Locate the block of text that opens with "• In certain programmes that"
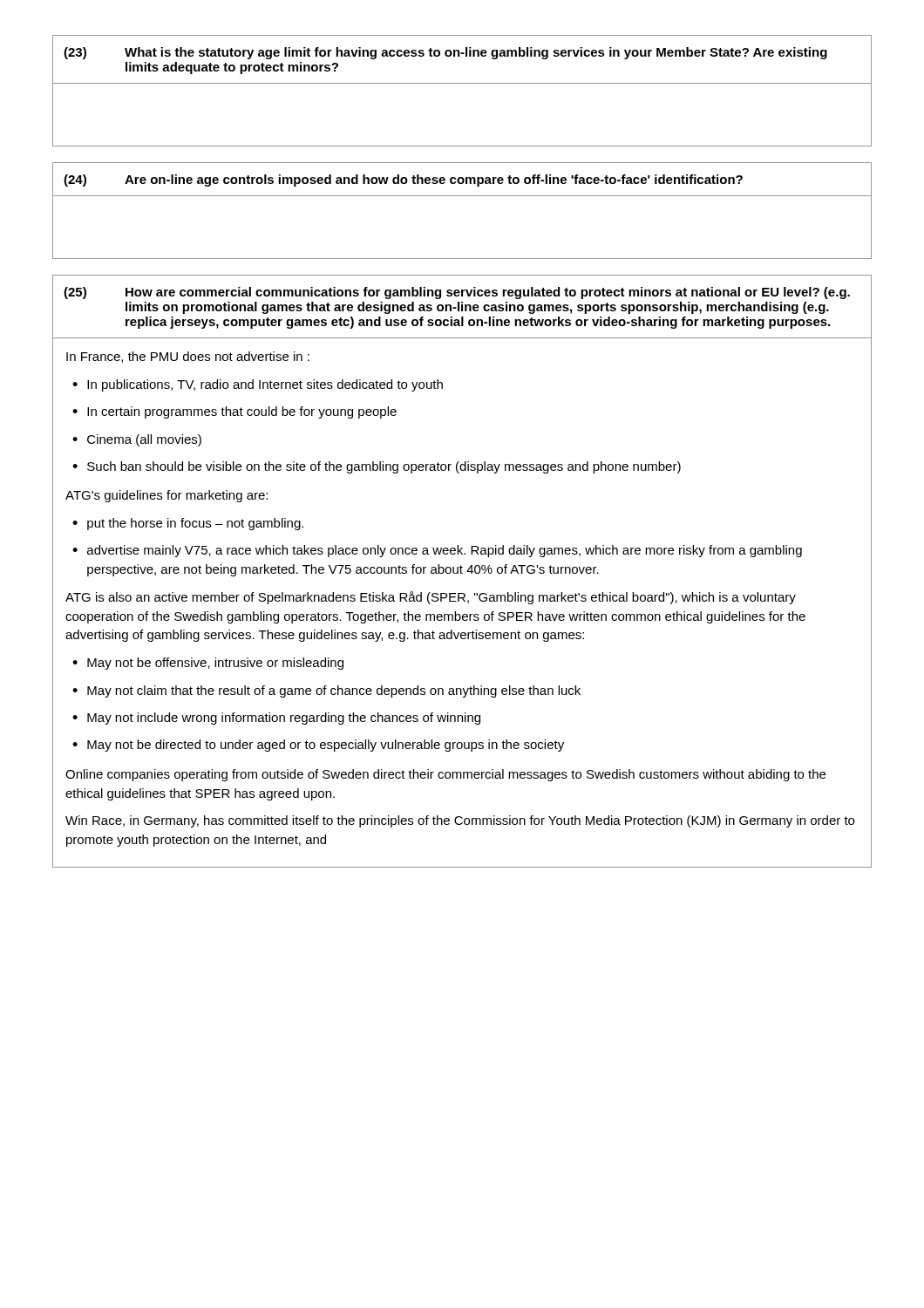Viewport: 924px width, 1308px height. pos(235,412)
